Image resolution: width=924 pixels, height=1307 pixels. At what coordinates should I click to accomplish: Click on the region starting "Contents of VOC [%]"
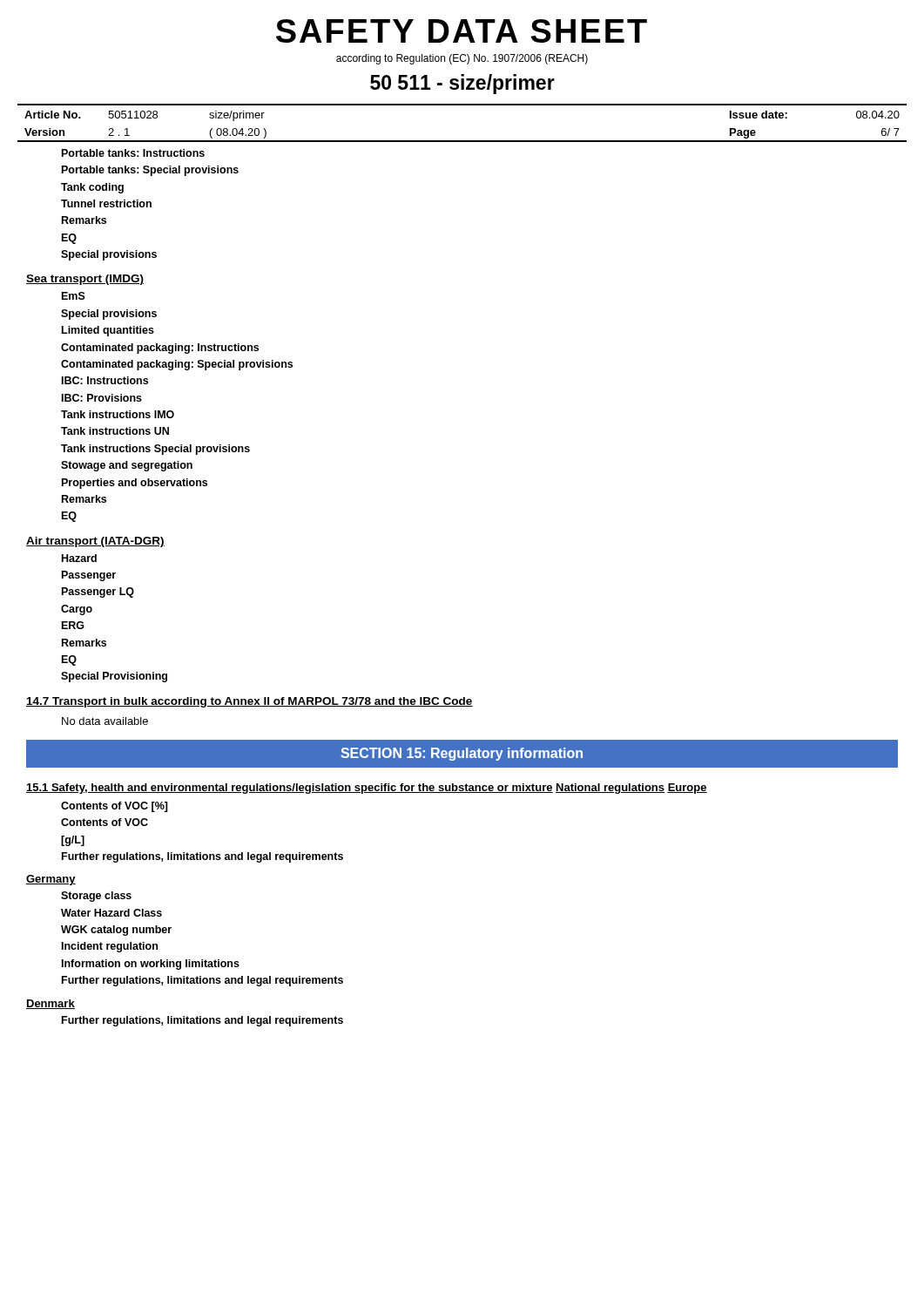click(114, 806)
